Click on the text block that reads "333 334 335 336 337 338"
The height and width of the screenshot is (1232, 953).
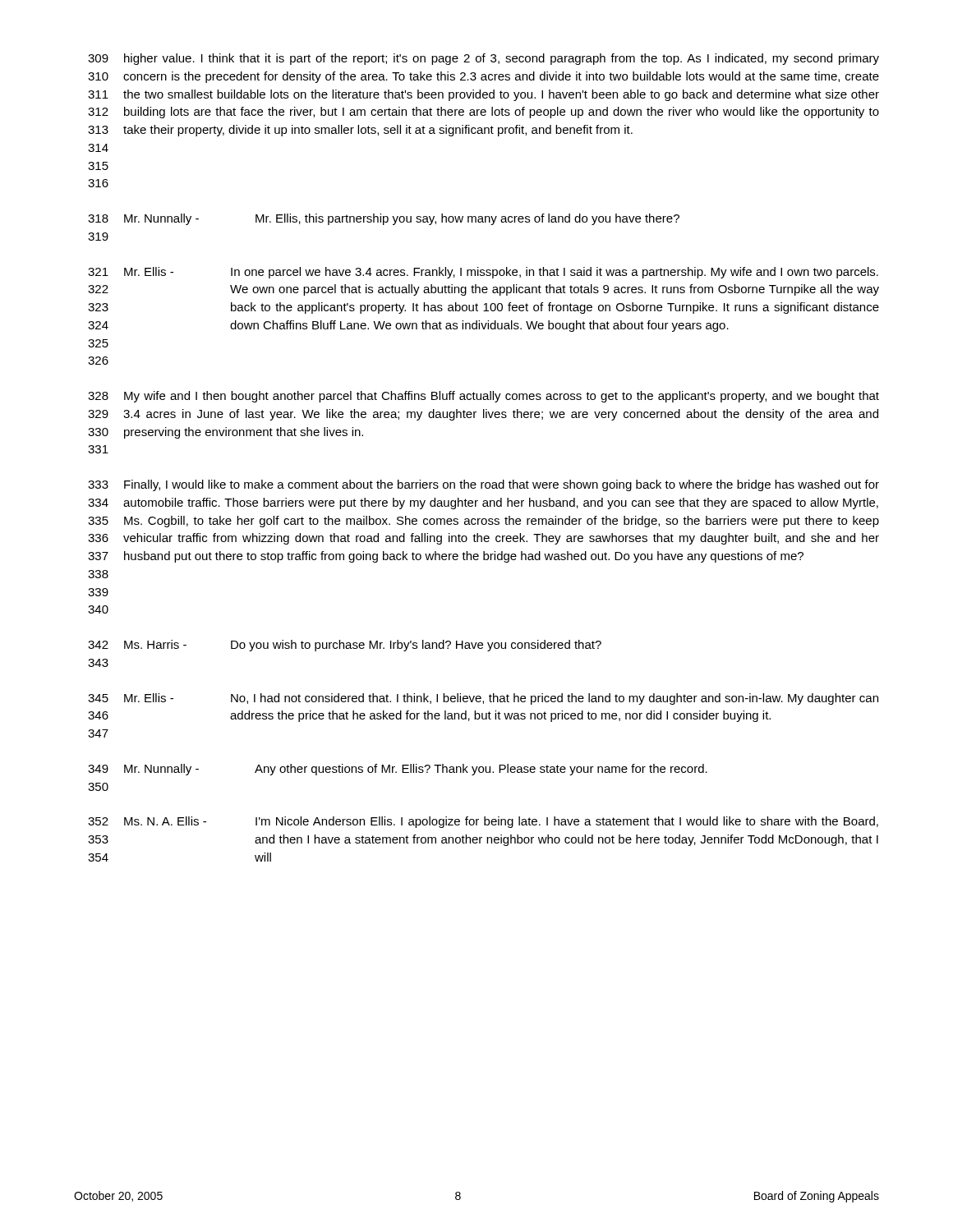coord(476,547)
